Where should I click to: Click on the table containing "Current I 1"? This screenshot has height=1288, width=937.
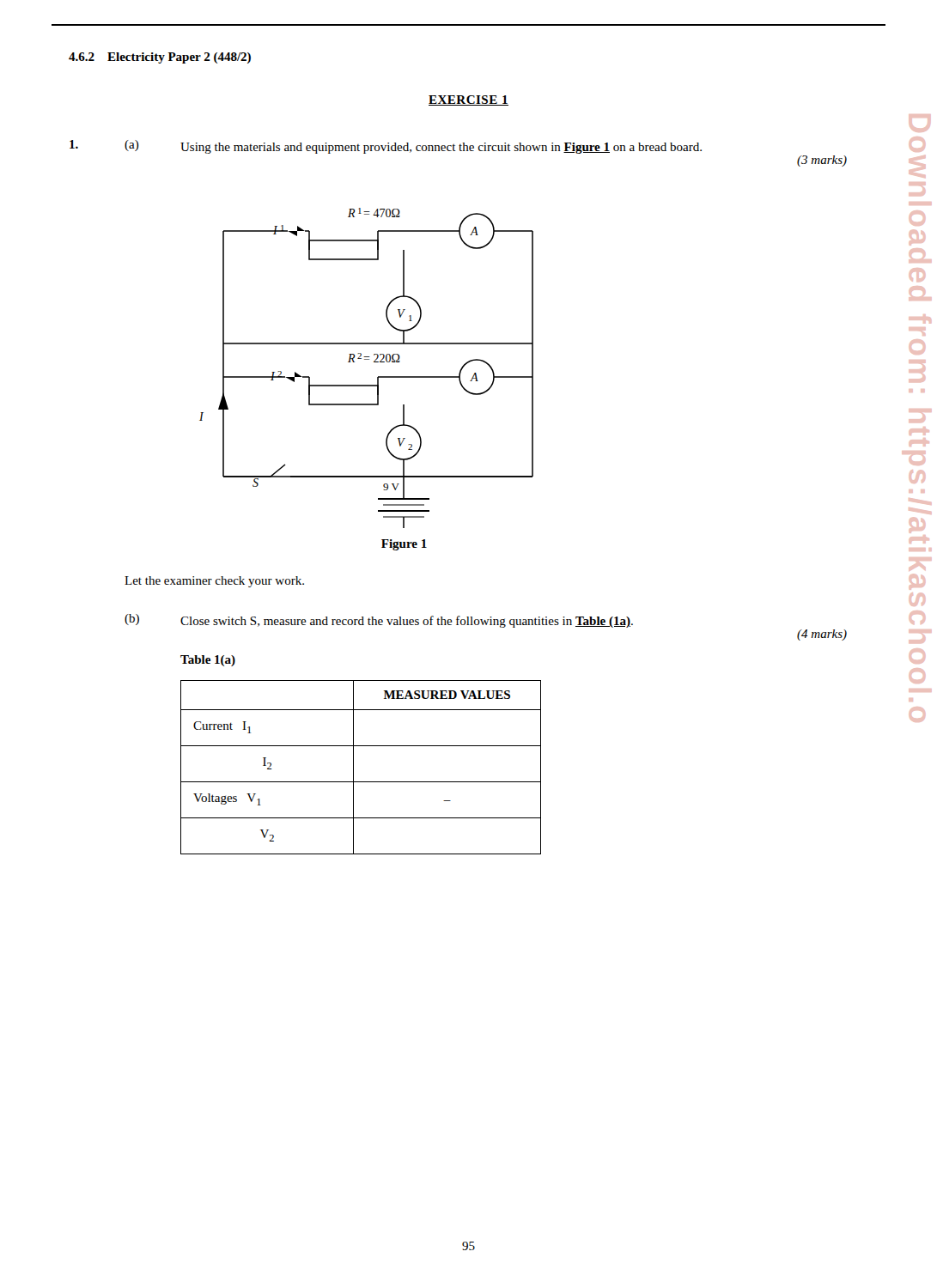tap(361, 767)
